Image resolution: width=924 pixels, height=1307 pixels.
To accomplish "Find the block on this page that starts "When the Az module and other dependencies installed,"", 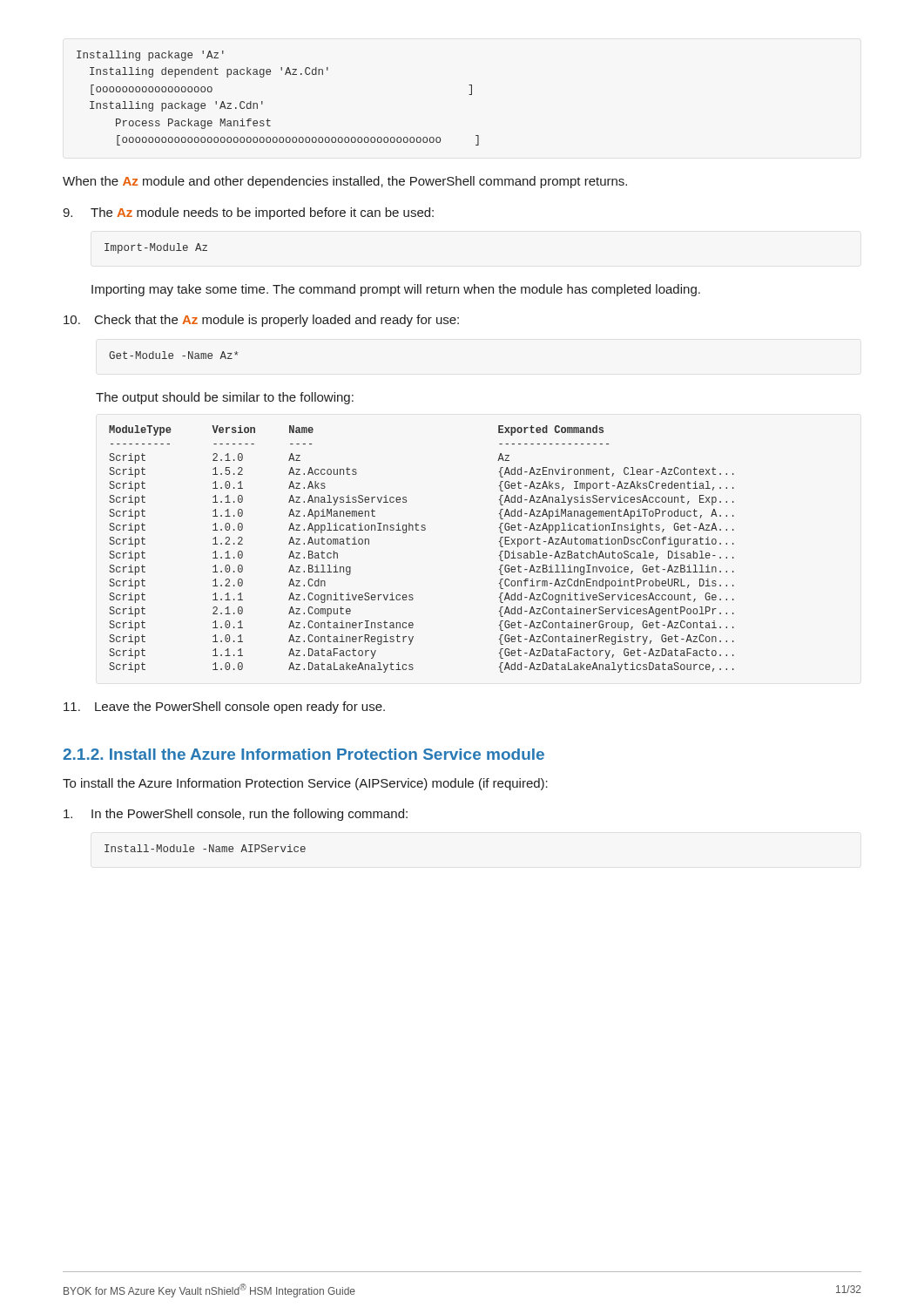I will click(346, 181).
